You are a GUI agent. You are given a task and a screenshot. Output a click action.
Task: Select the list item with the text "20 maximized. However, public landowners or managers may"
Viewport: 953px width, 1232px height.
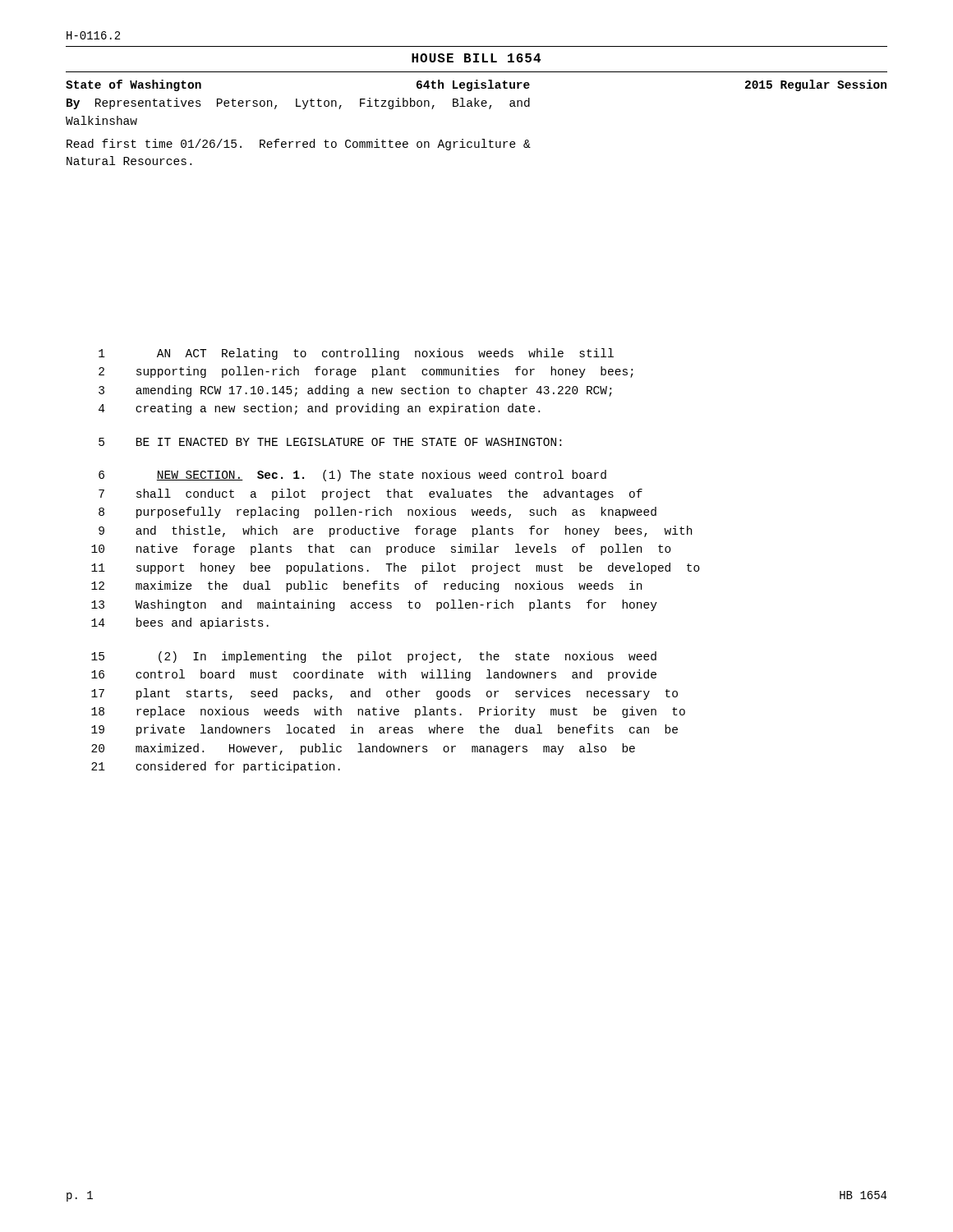click(x=476, y=749)
